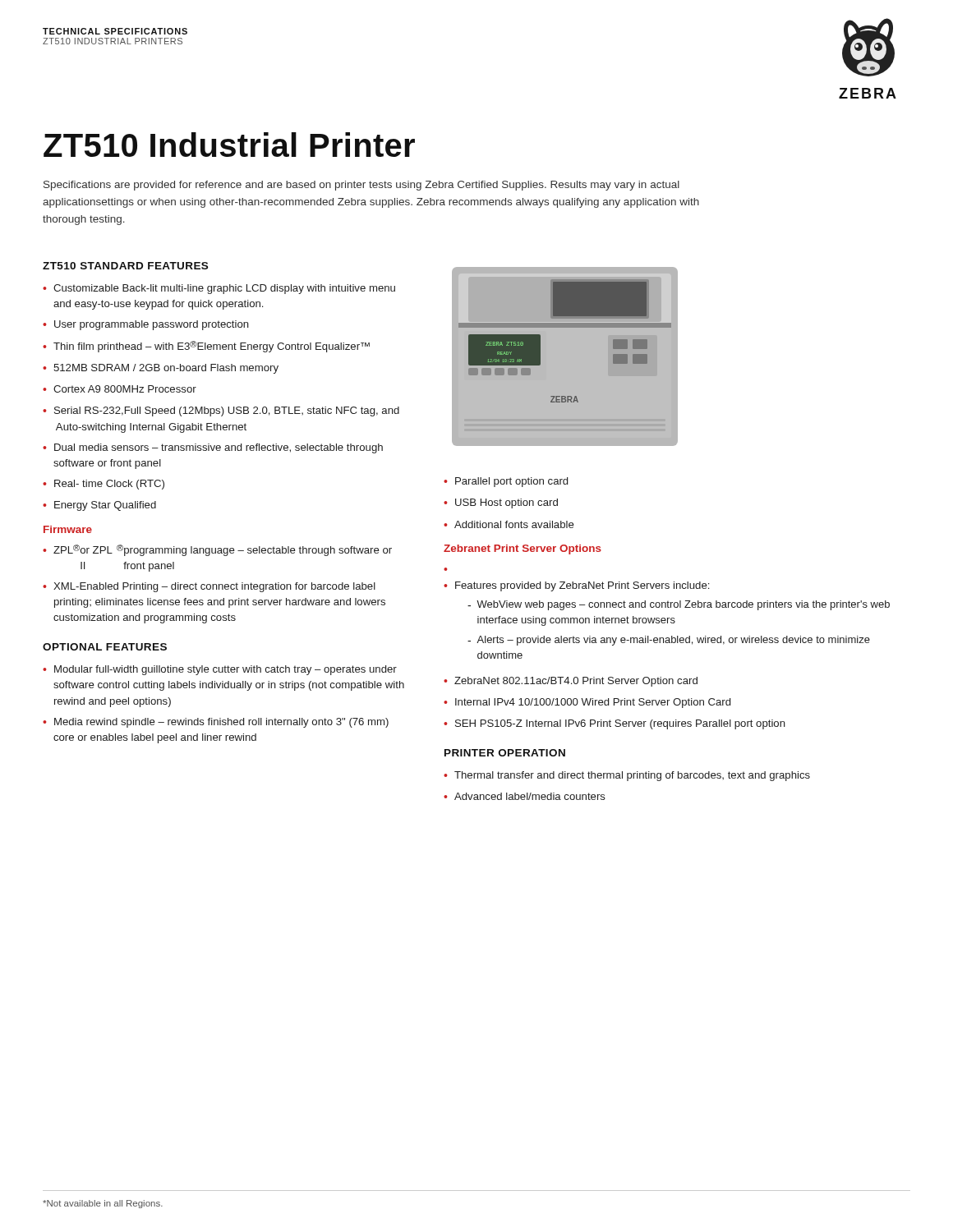Find the photo
953x1232 pixels.
(677, 359)
